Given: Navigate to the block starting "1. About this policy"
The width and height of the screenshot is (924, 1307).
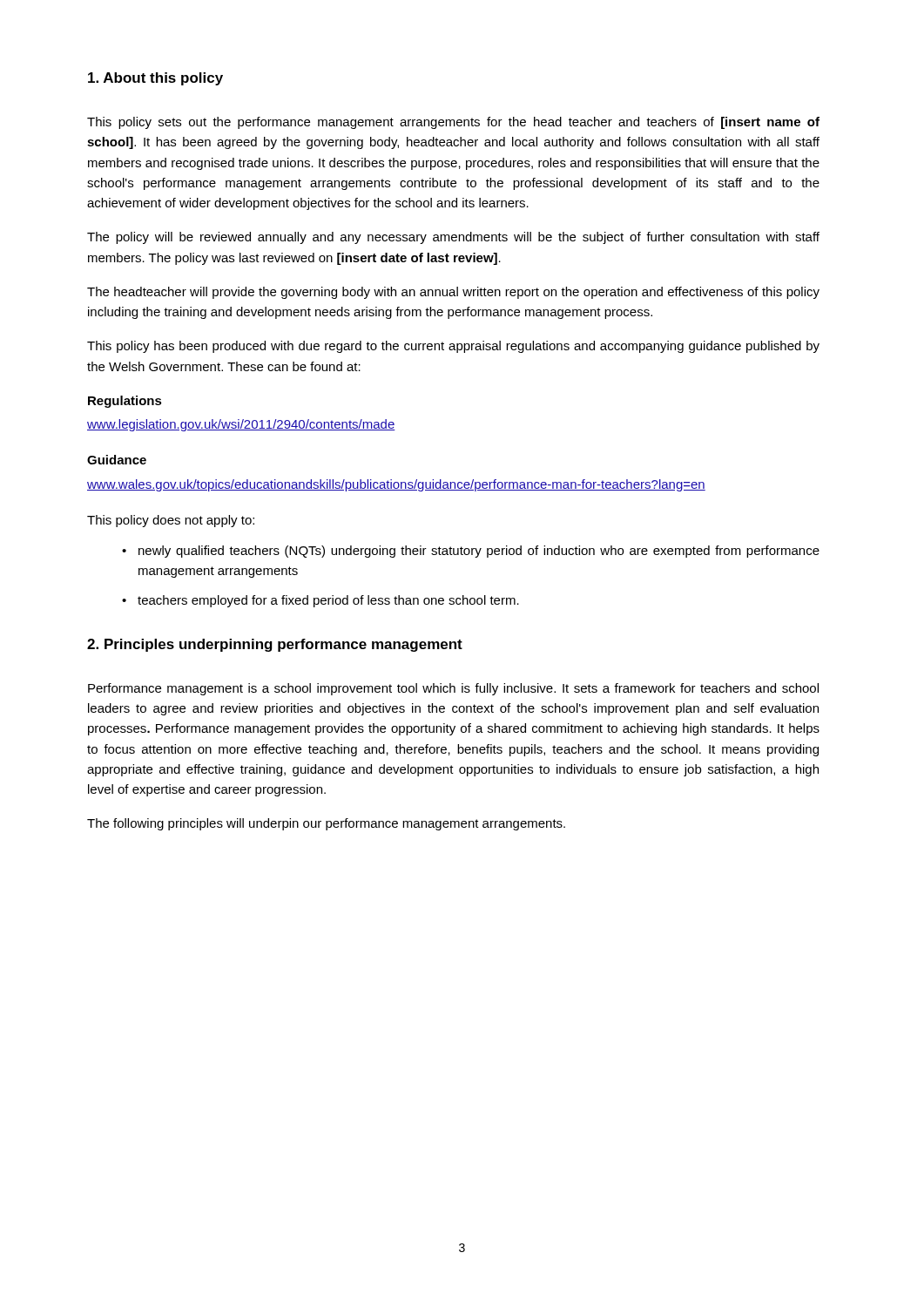Looking at the screenshot, I should point(155,78).
